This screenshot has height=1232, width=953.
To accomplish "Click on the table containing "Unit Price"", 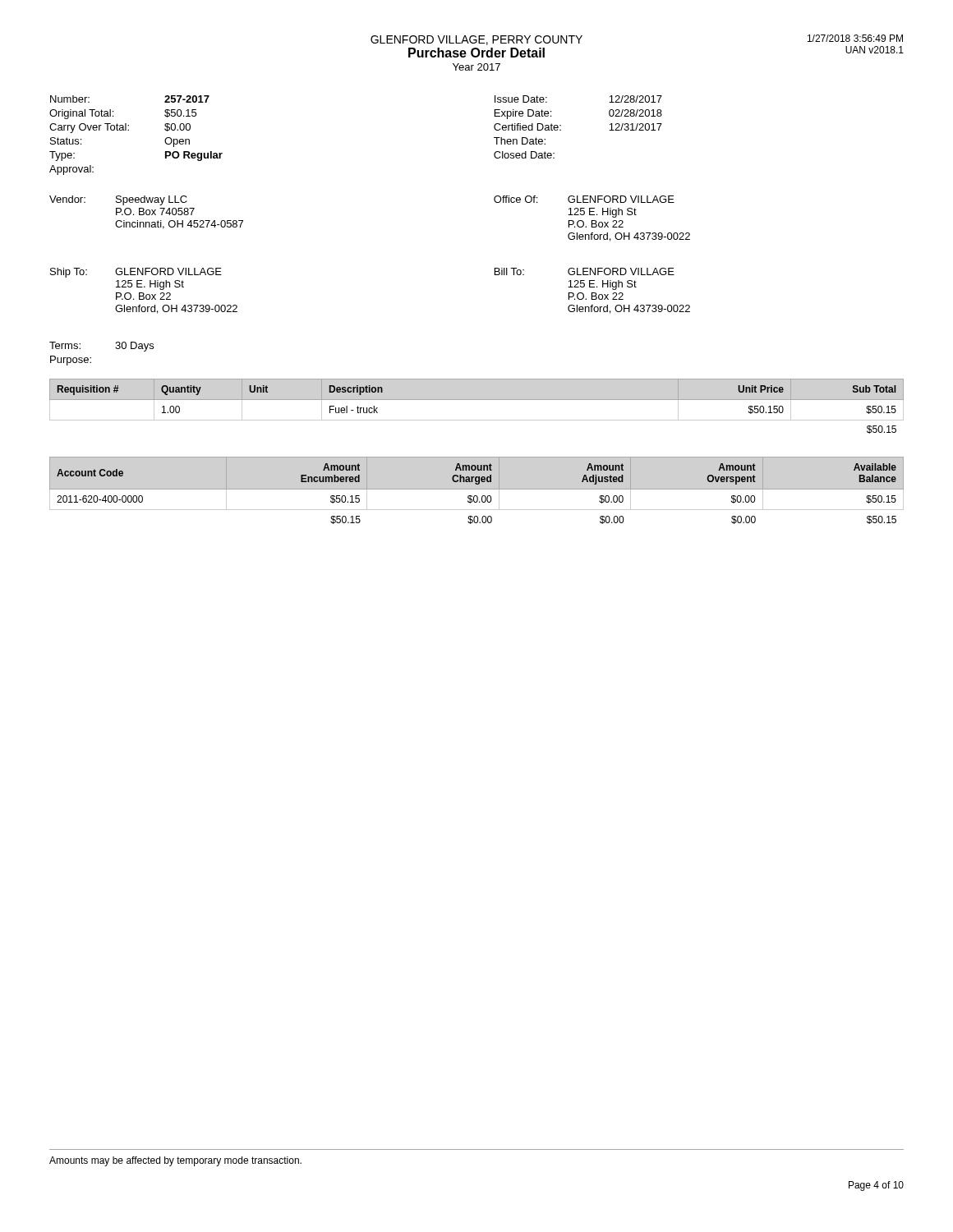I will (x=476, y=409).
